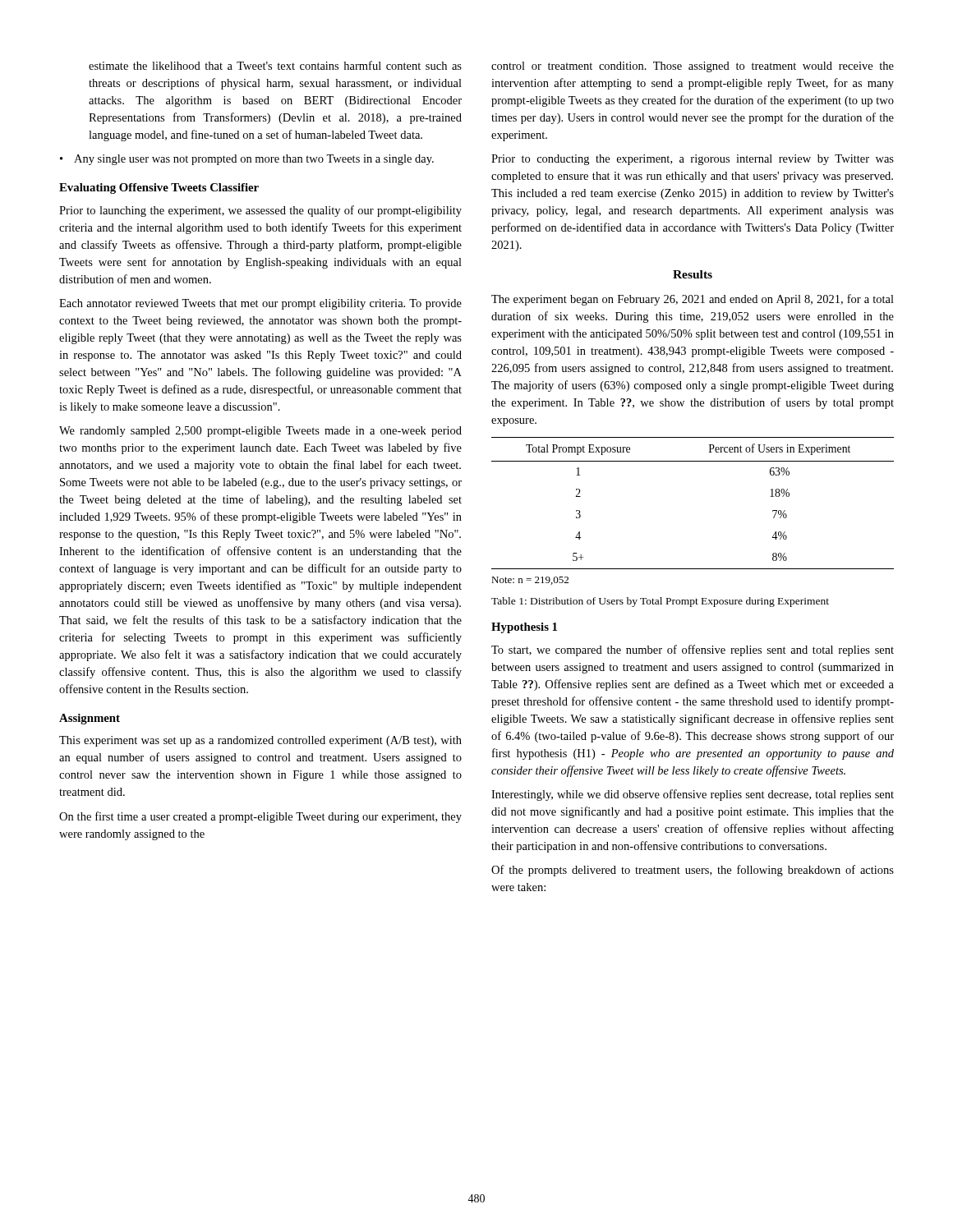Screen dimensions: 1232x953
Task: Click on the text block with the text "Of the prompts delivered to treatment users, the"
Action: click(693, 879)
